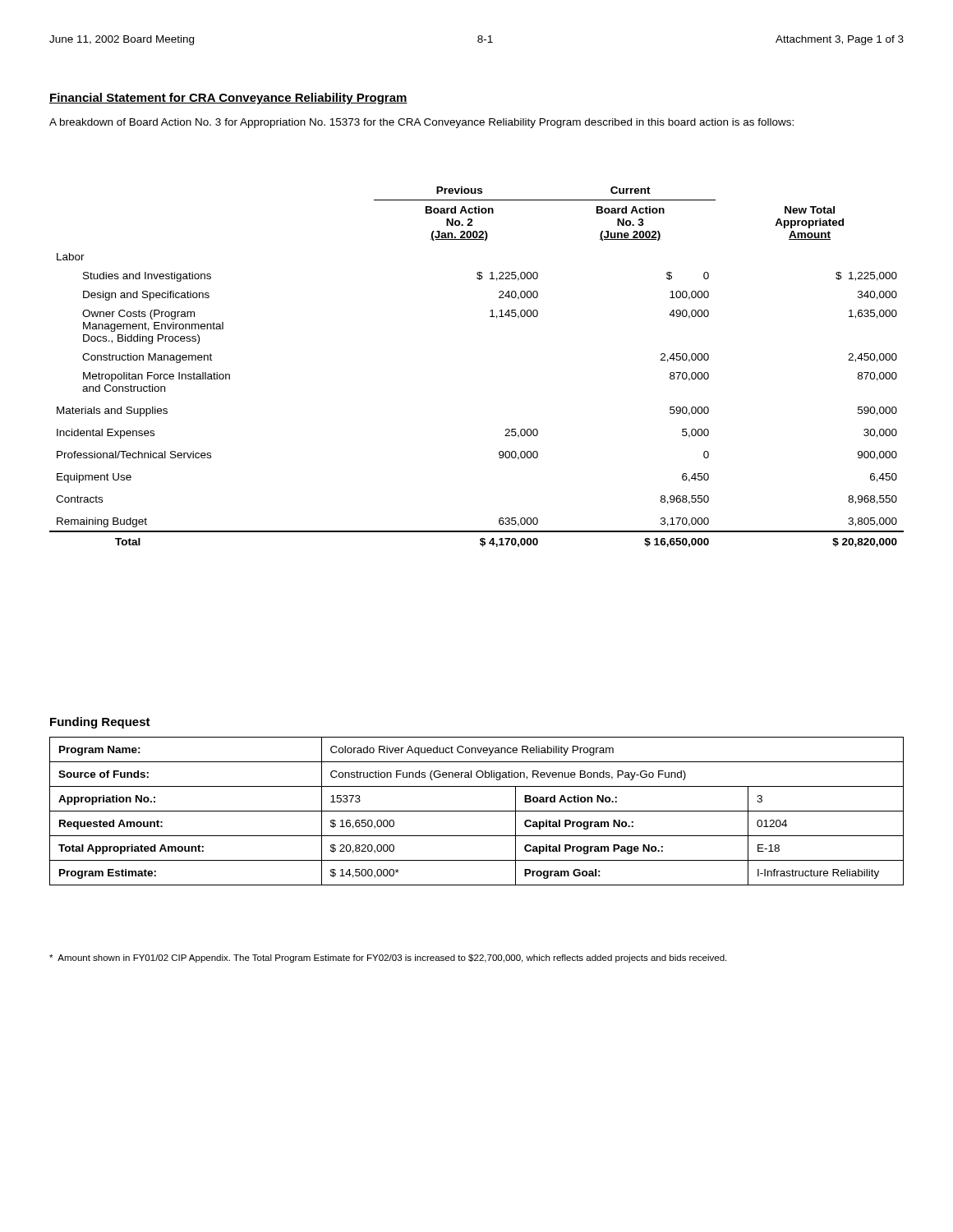Locate the text starting "Funding Request"

(x=100, y=722)
